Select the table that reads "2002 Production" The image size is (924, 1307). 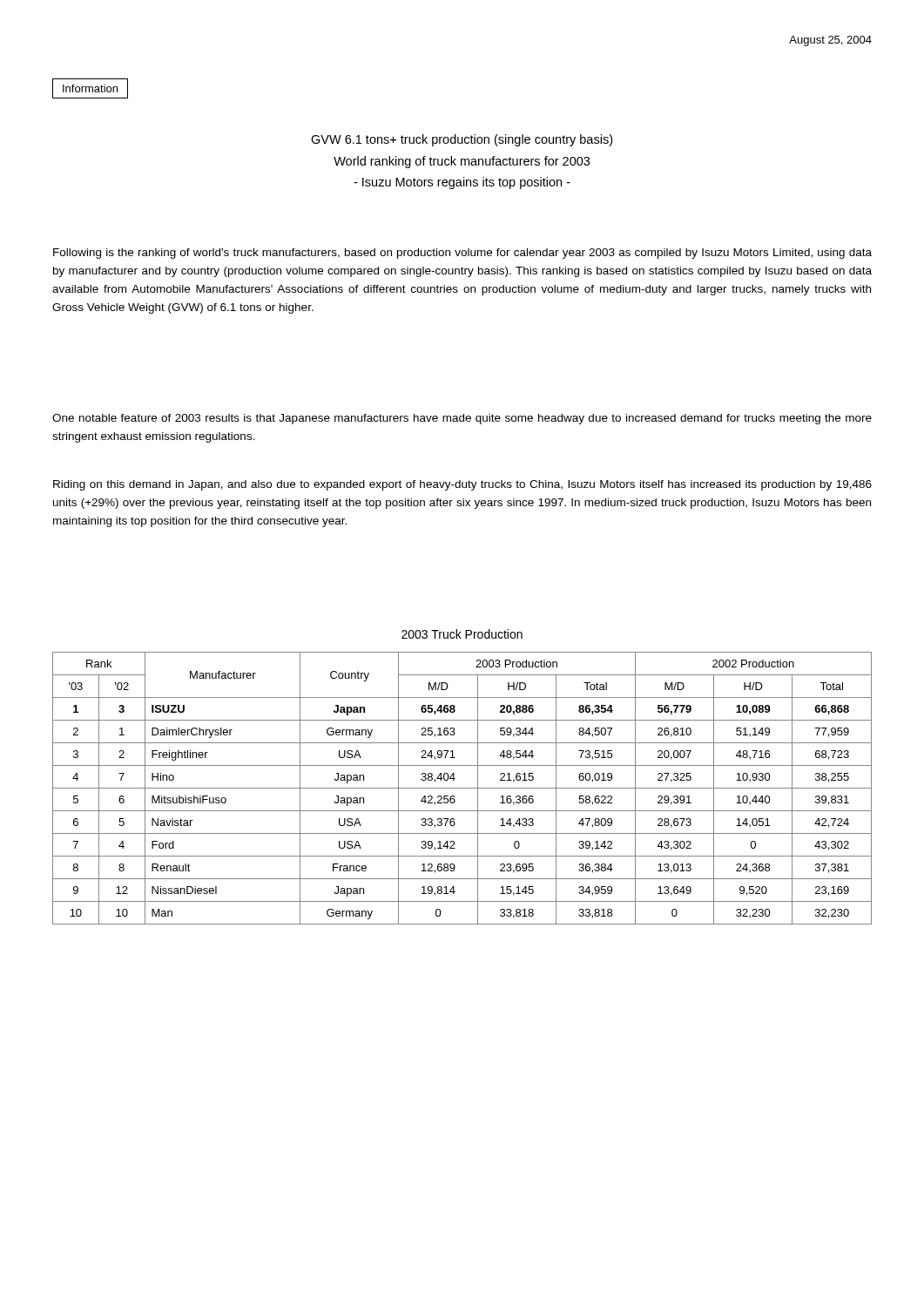[x=462, y=788]
